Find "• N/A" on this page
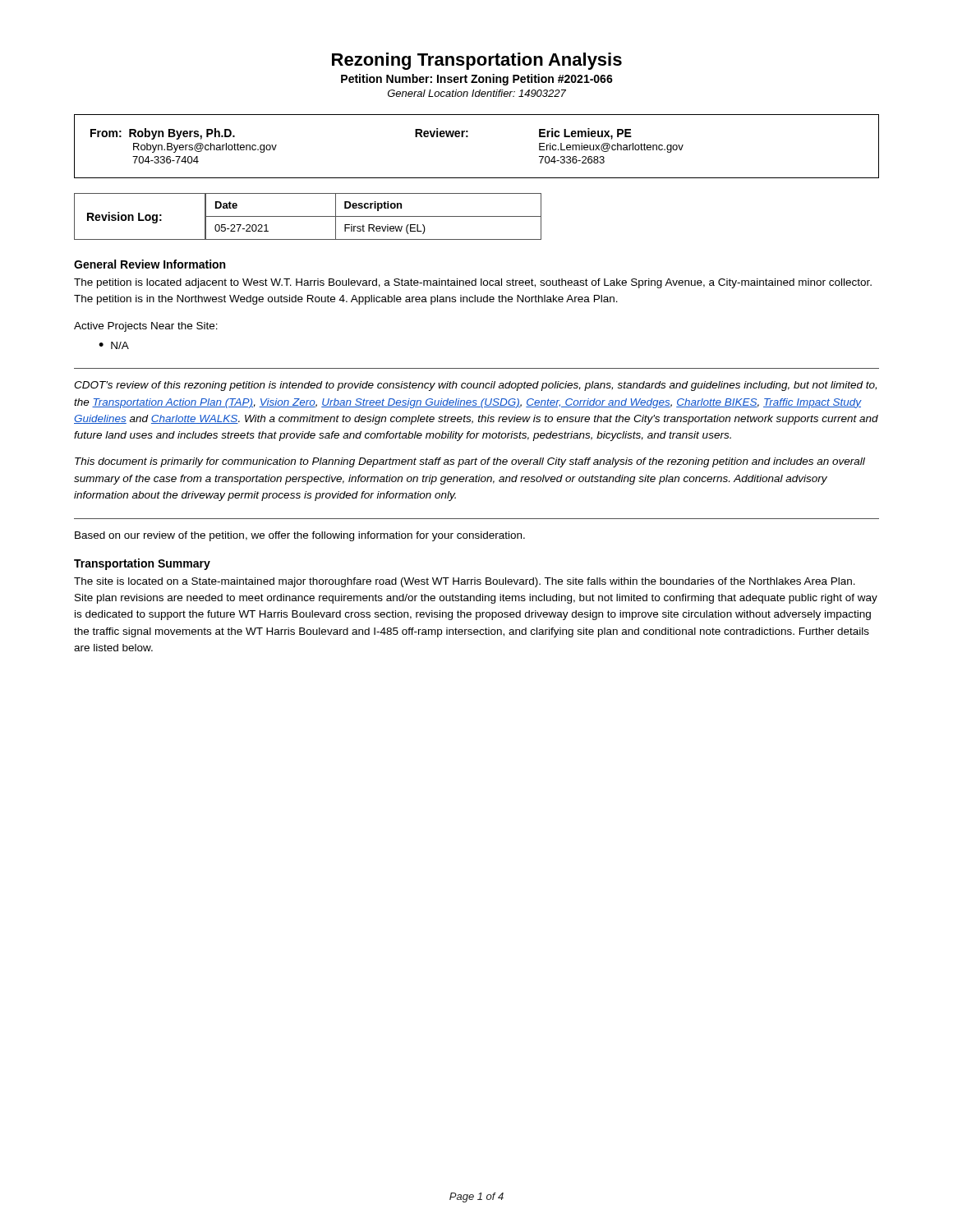This screenshot has height=1232, width=953. click(x=114, y=345)
